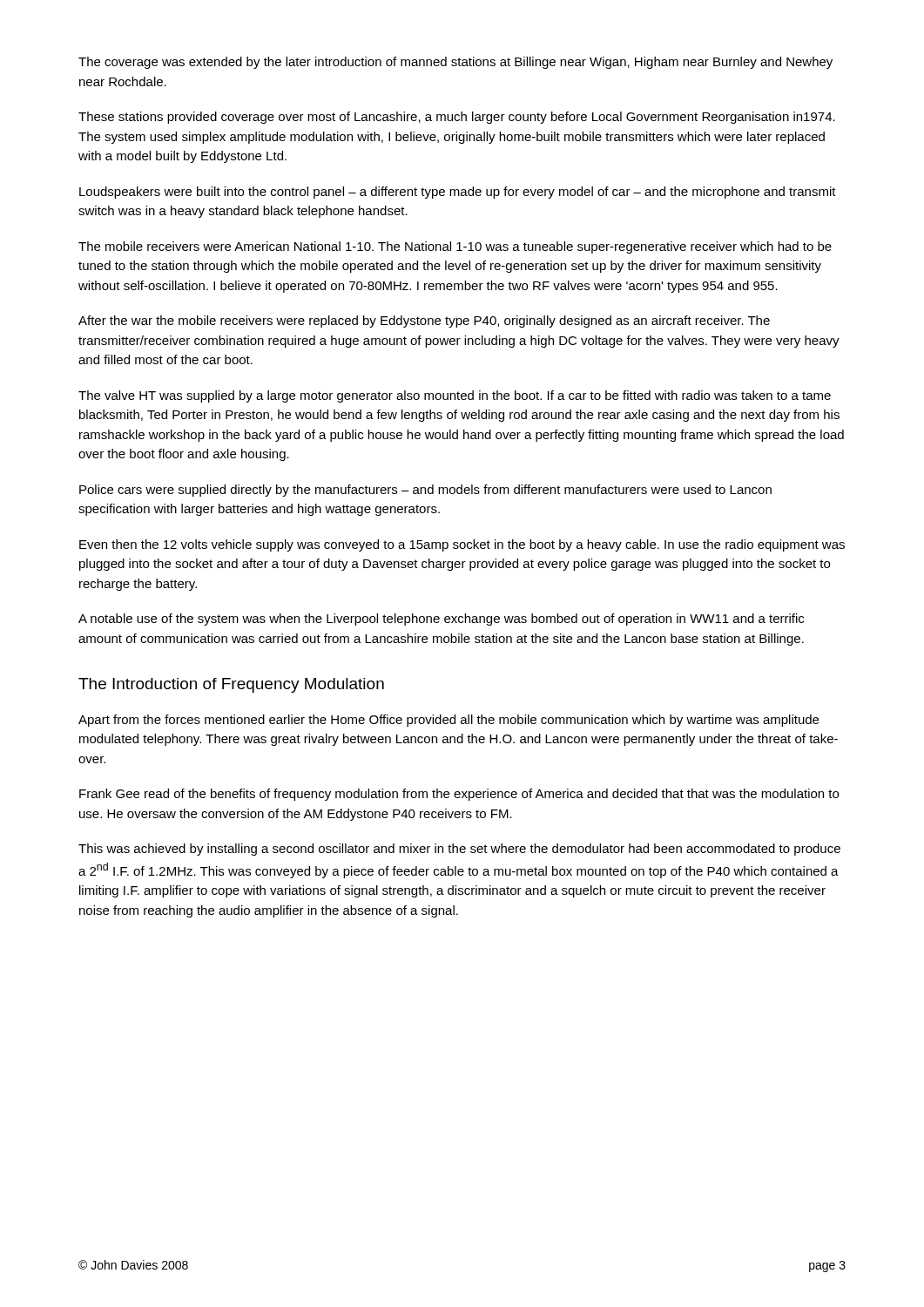Click the passage that begins "The coverage was extended by"
Screen dimensions: 1307x924
click(462, 72)
